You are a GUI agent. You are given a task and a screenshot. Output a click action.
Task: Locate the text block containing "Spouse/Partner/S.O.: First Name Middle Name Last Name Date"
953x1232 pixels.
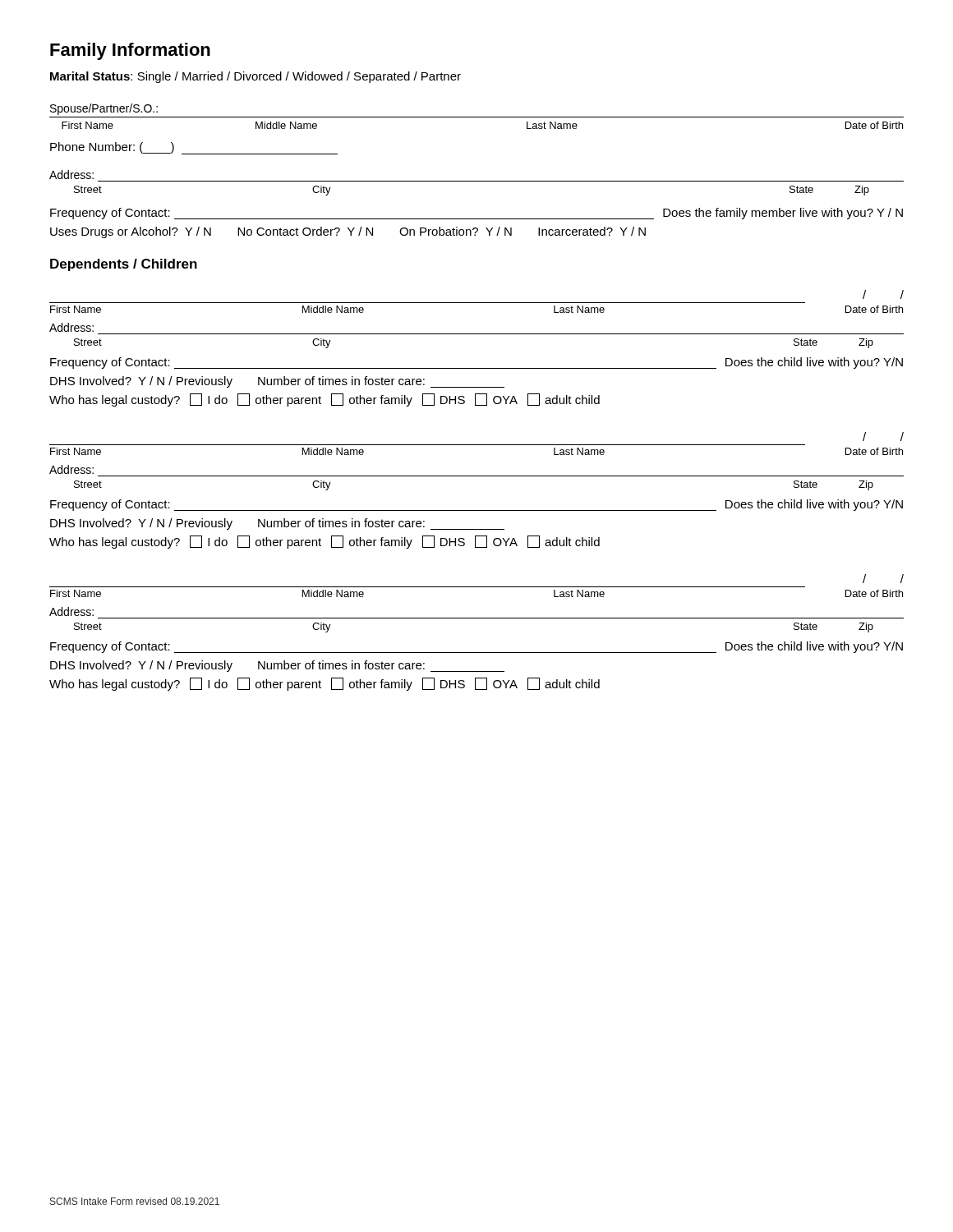(476, 170)
